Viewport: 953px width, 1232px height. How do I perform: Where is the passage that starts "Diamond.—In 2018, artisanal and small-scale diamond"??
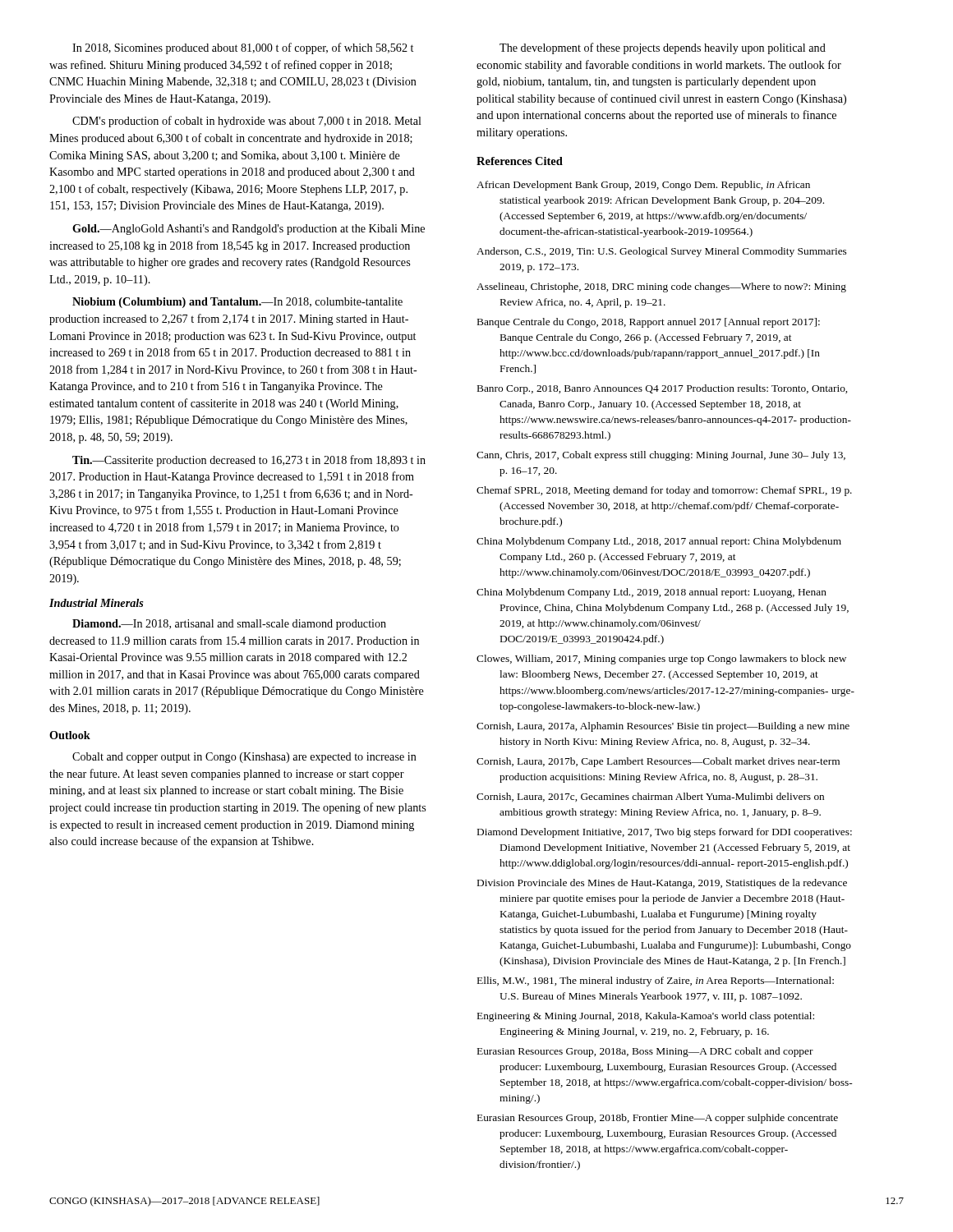tap(238, 666)
